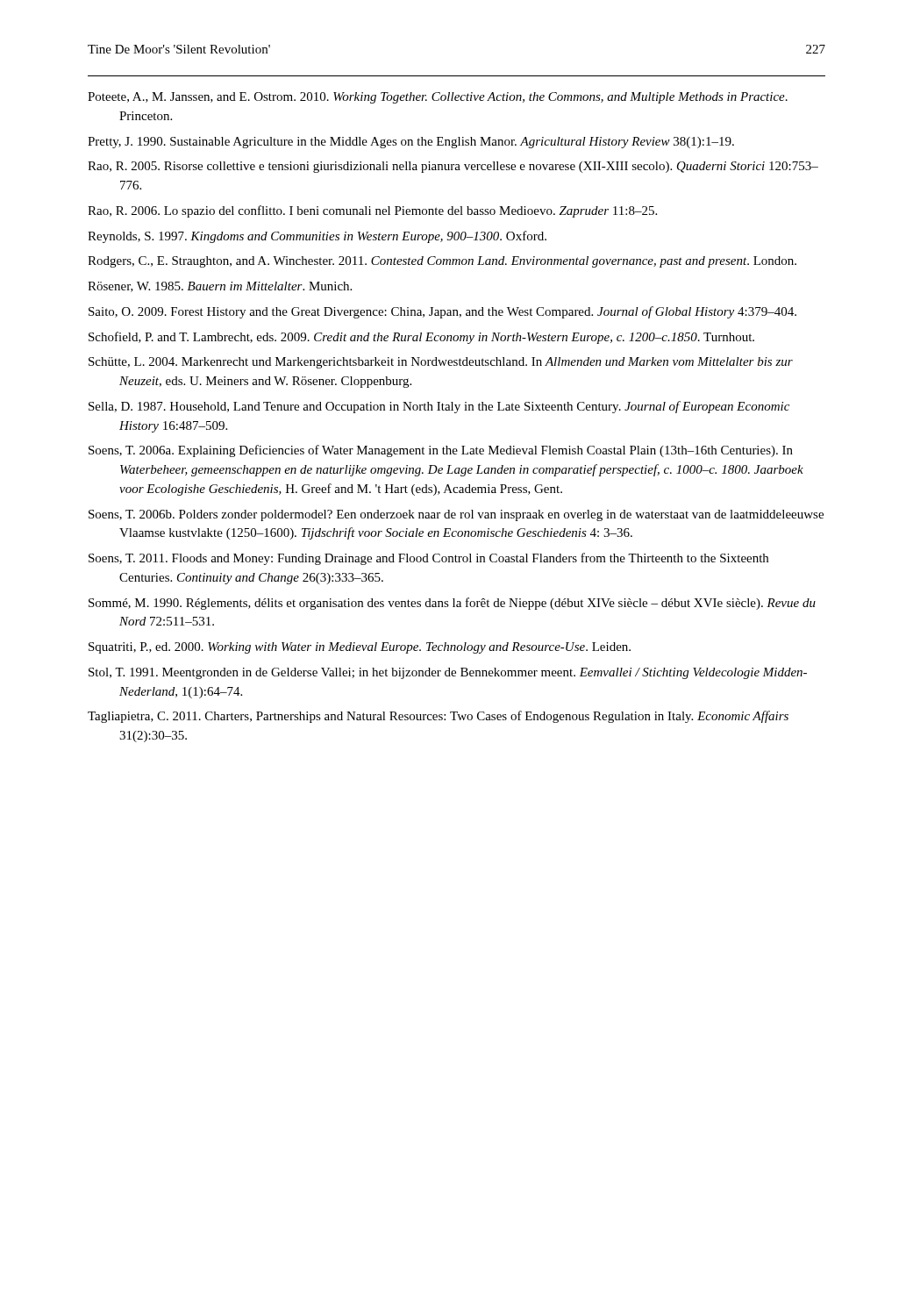The image size is (913, 1316).
Task: Where is the passage that starts "Soens, T. 2006b. Polders zonder poldermodel? Een onderzoek"?
Action: [456, 523]
